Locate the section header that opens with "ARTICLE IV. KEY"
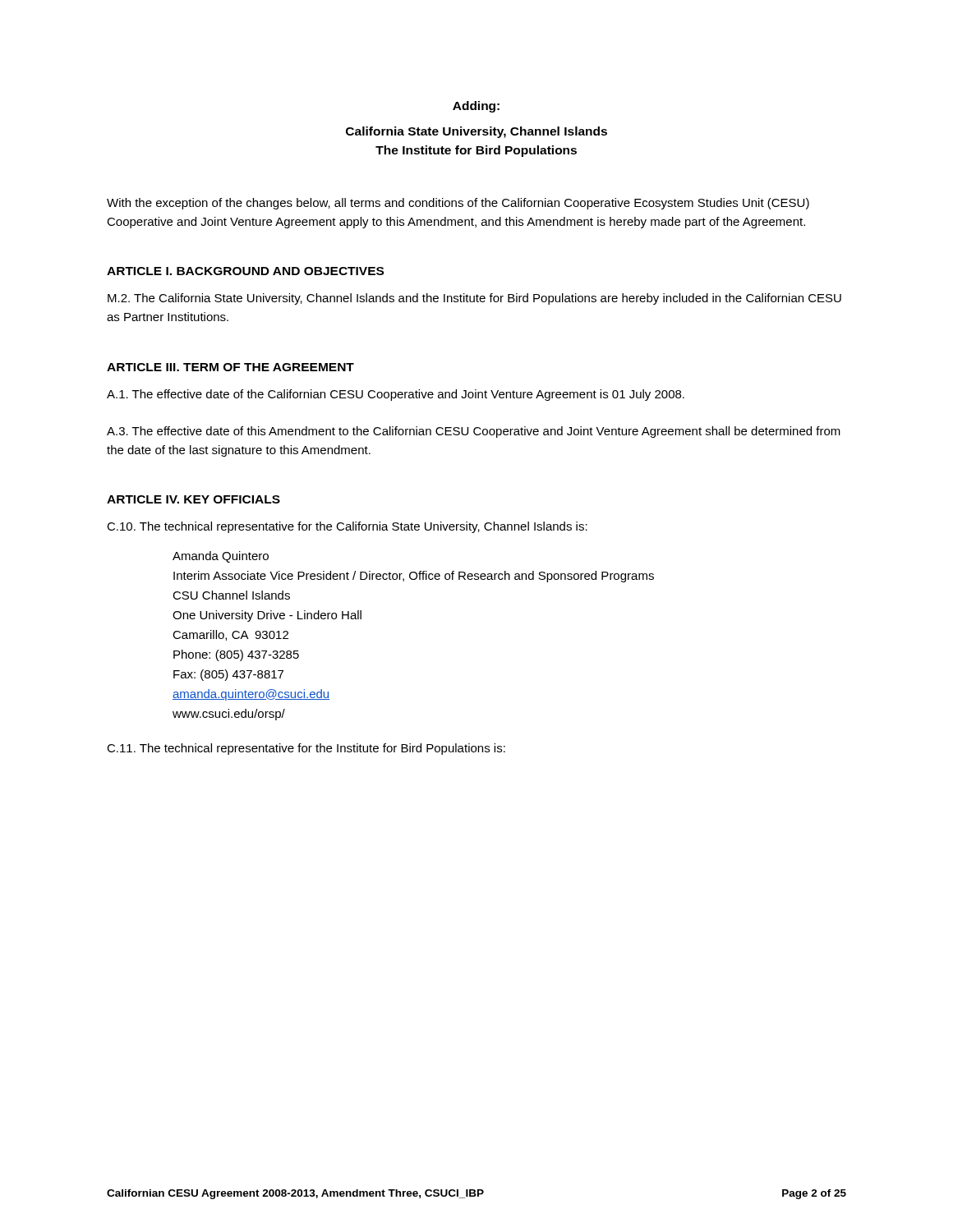Image resolution: width=953 pixels, height=1232 pixels. coord(194,499)
